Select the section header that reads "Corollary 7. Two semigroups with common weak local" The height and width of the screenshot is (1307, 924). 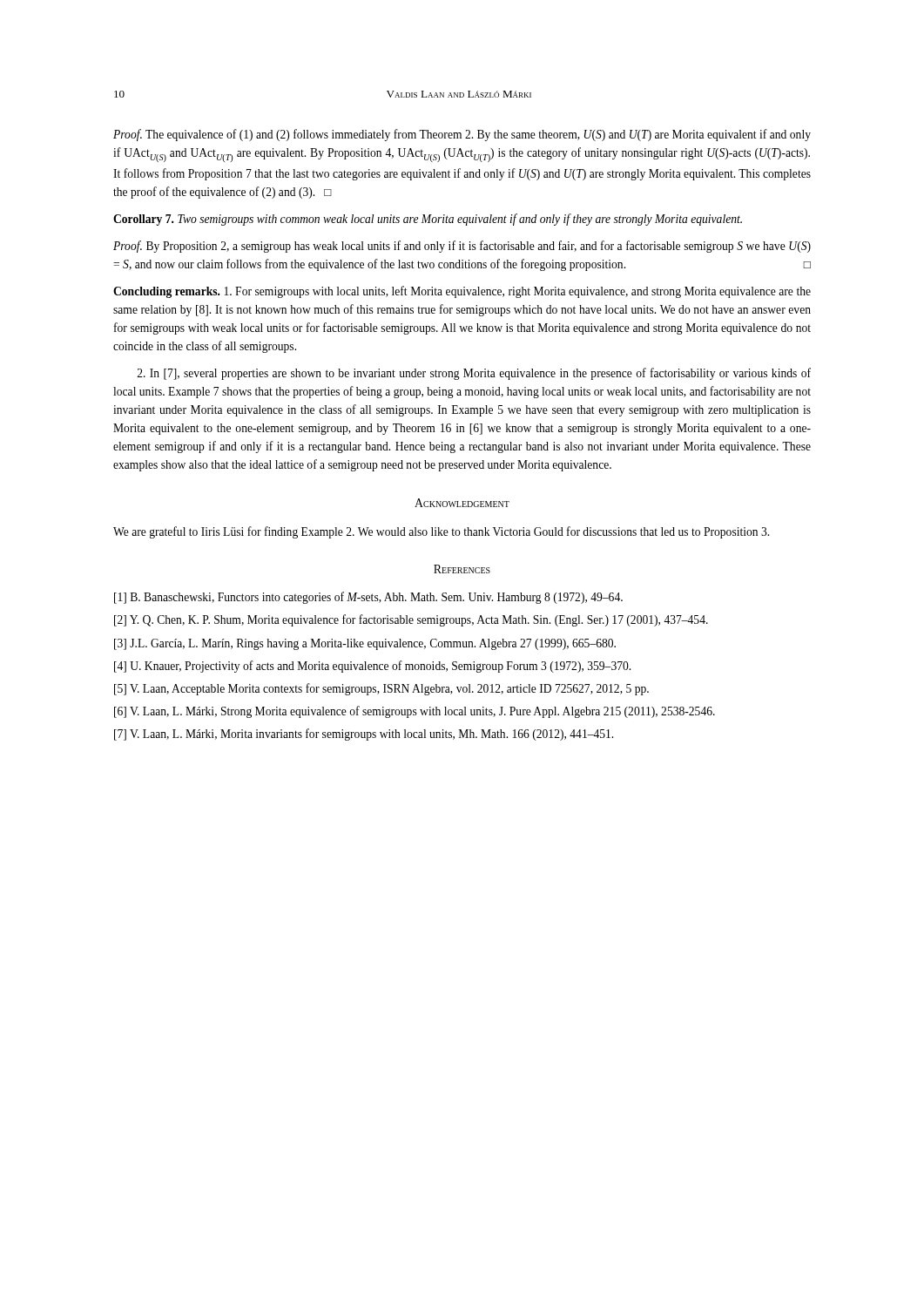[x=462, y=219]
